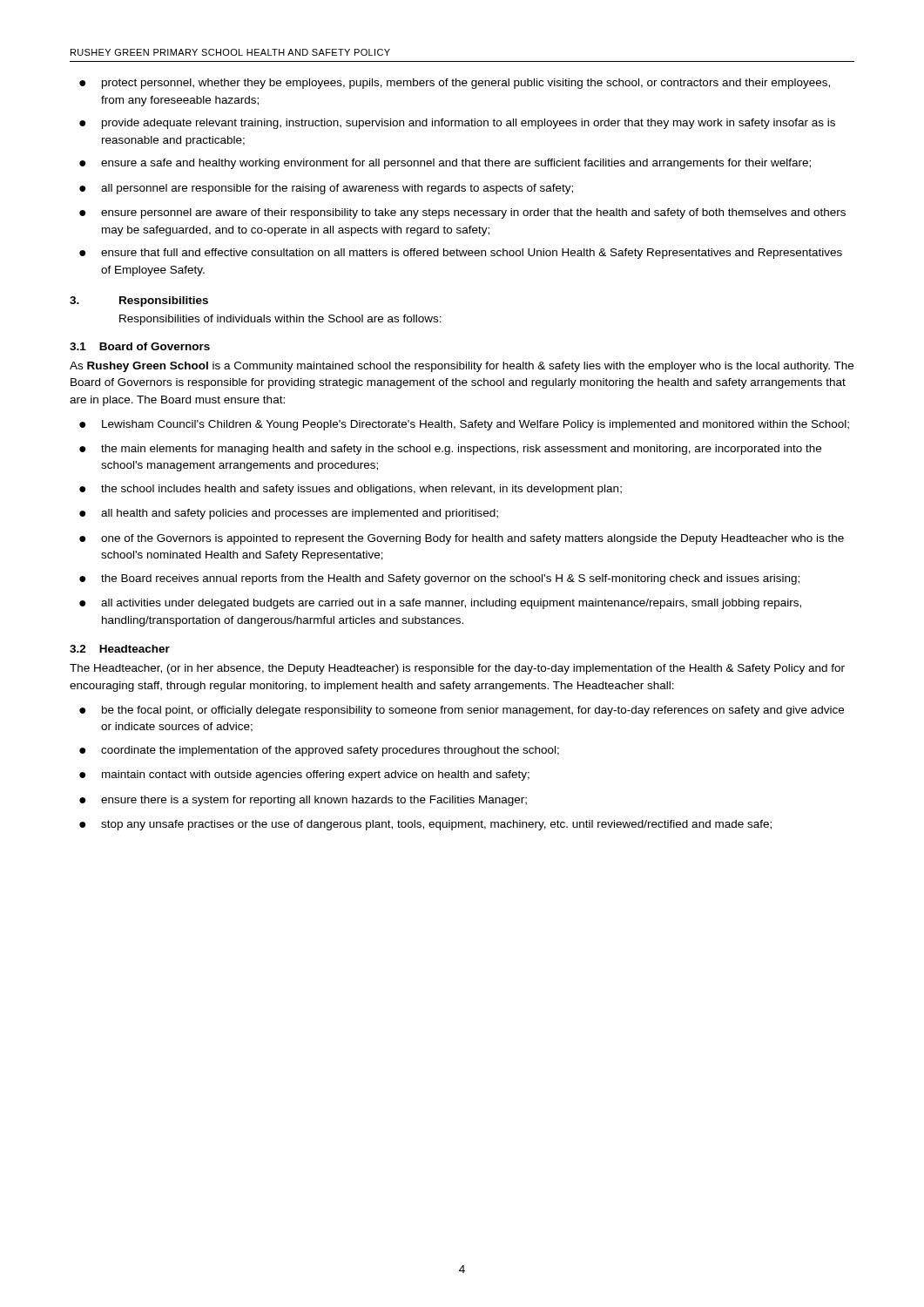The height and width of the screenshot is (1307, 924).
Task: Click on the passage starting "● coordinate the"
Action: pyautogui.click(x=466, y=751)
